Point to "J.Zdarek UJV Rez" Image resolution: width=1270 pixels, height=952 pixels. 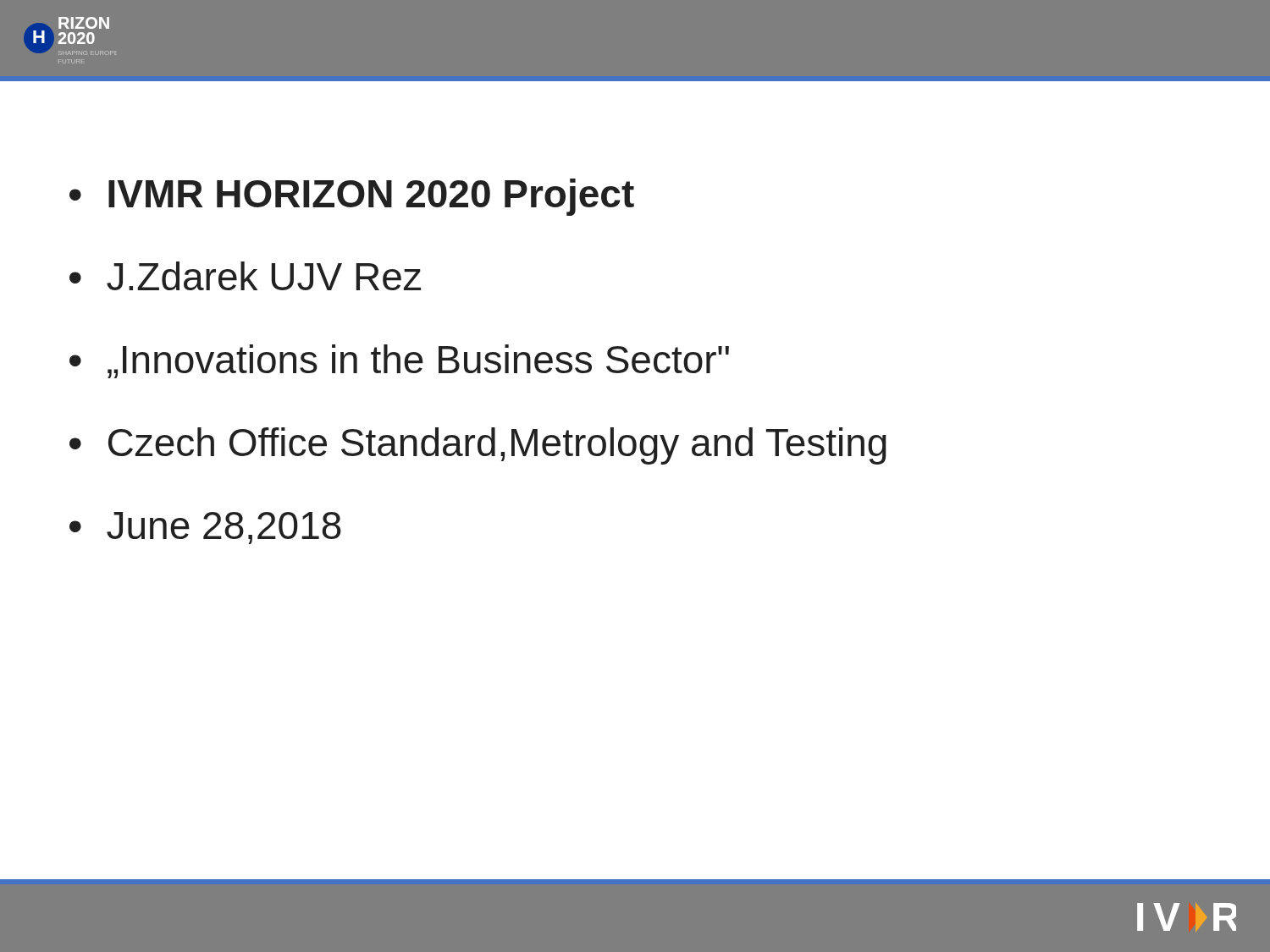coord(264,277)
